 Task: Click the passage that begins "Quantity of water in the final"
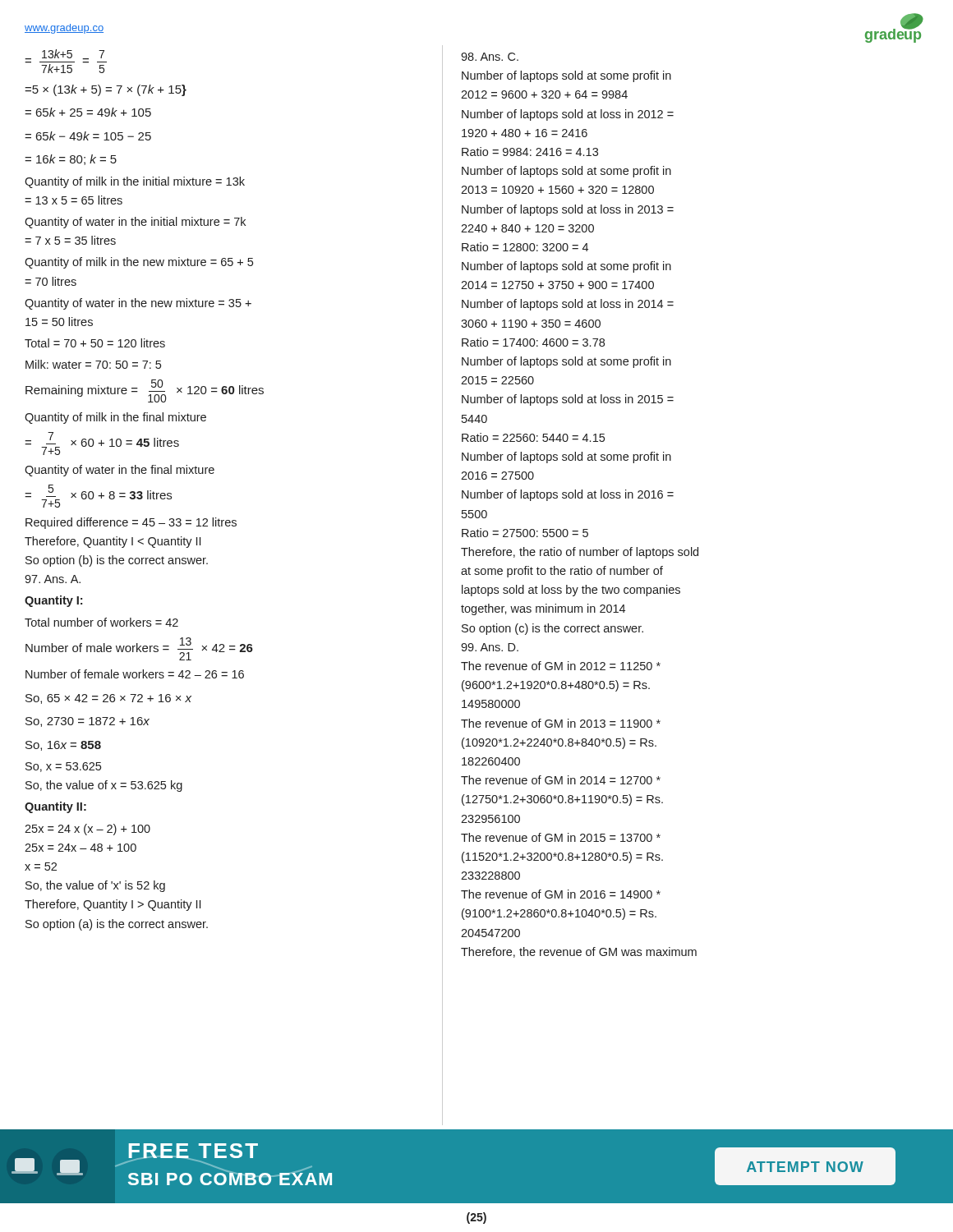[x=120, y=470]
